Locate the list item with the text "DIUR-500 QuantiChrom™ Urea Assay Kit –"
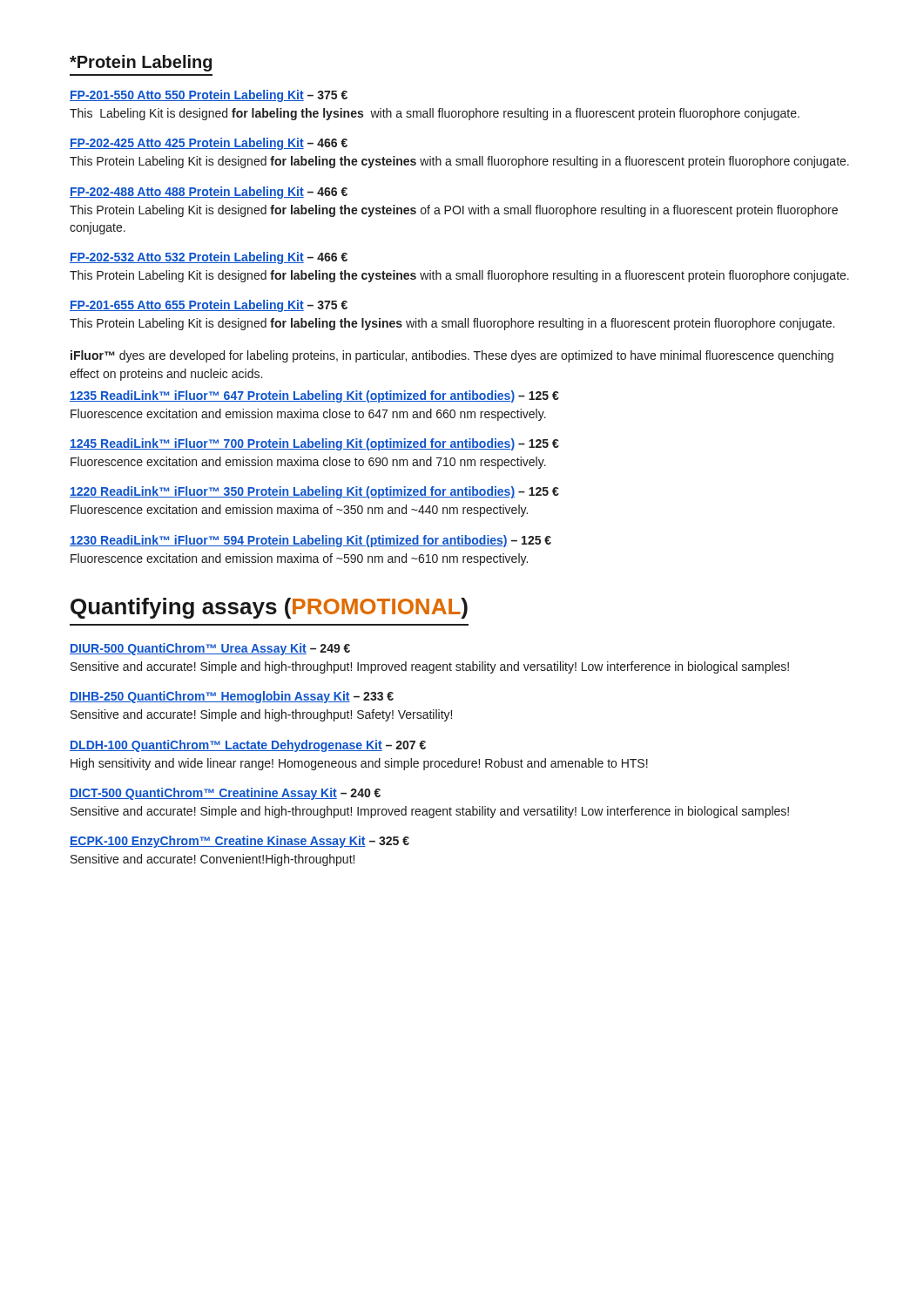The height and width of the screenshot is (1307, 924). [x=462, y=658]
